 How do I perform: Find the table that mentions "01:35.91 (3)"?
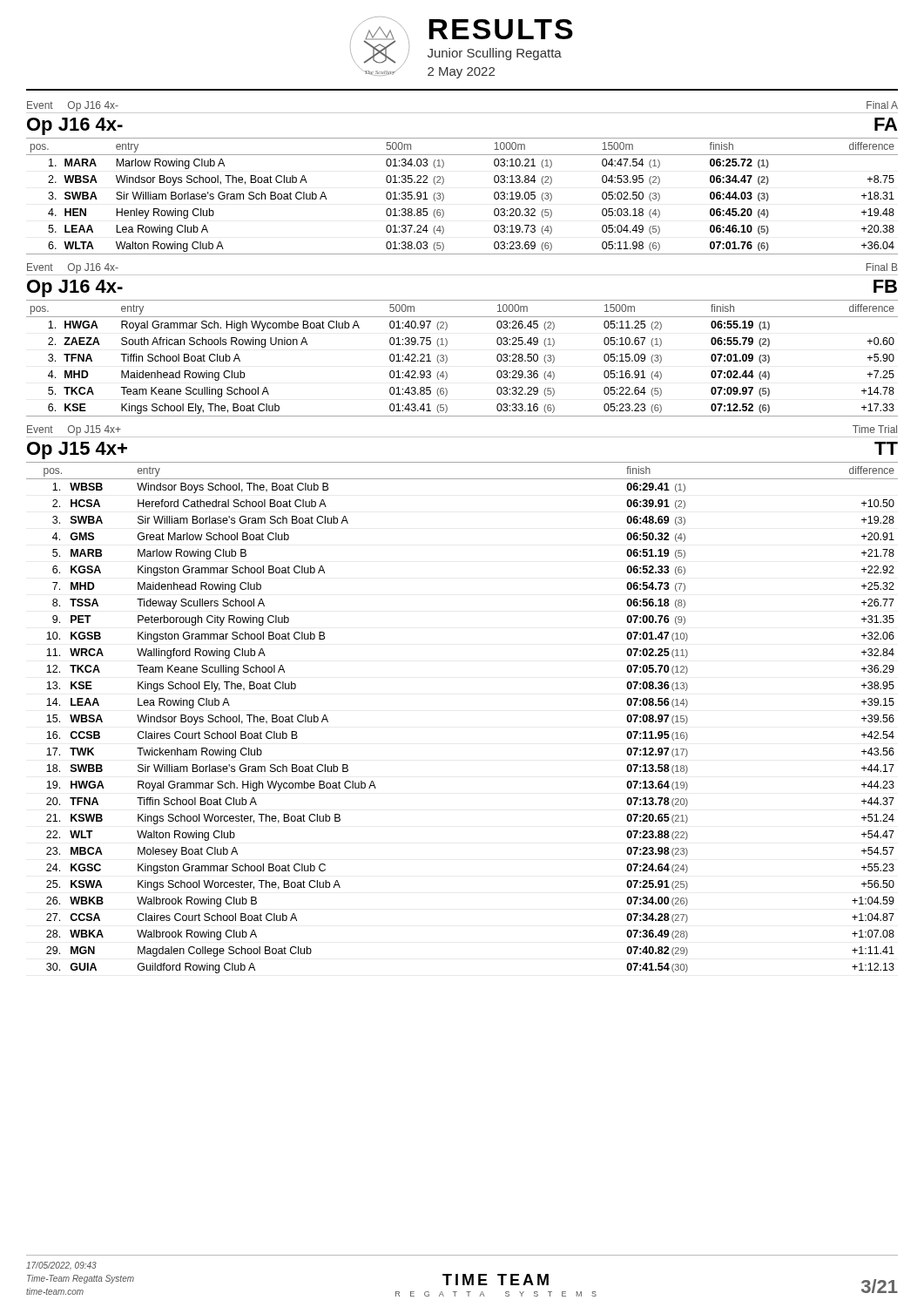coord(462,196)
